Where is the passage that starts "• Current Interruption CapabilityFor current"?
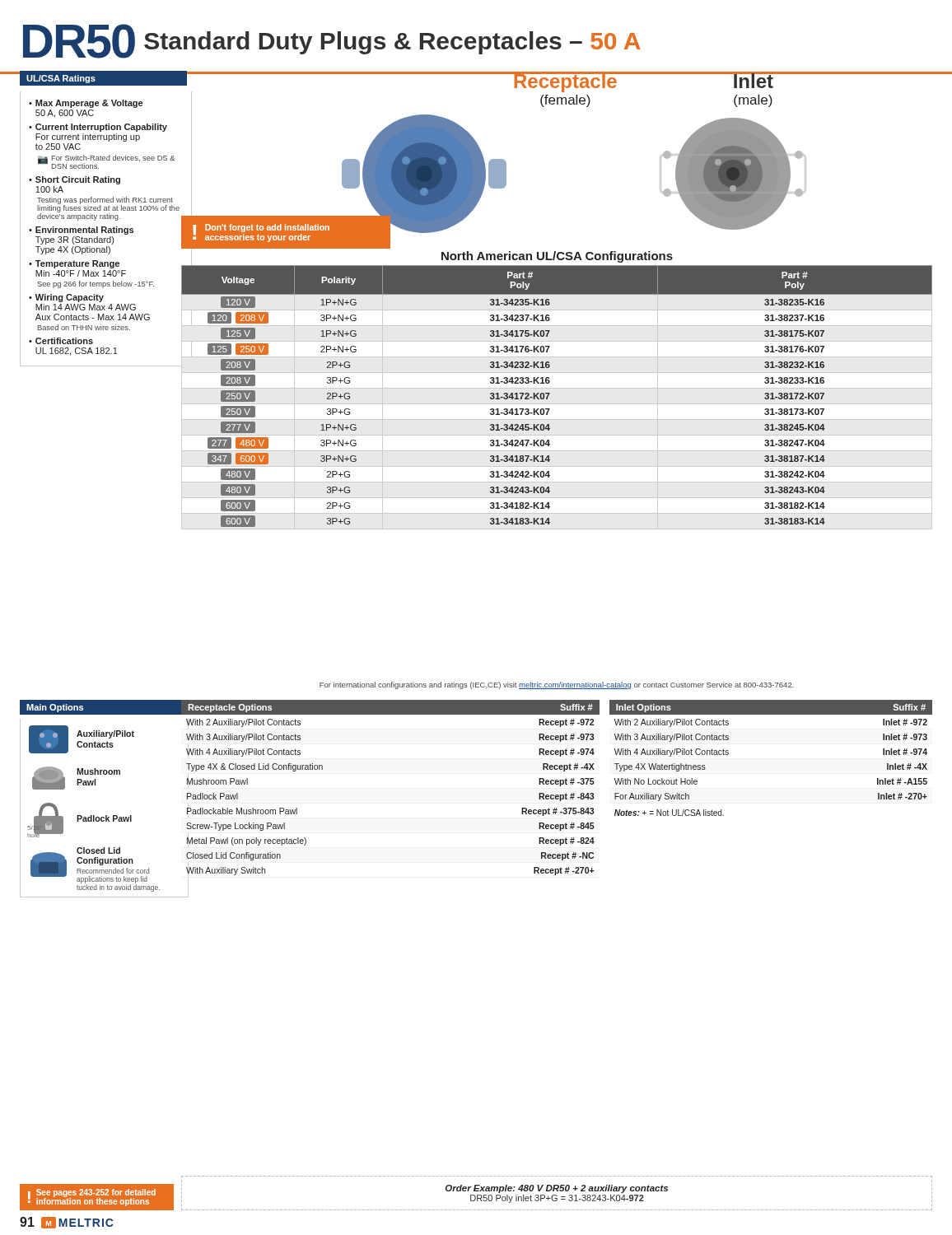 [x=98, y=137]
